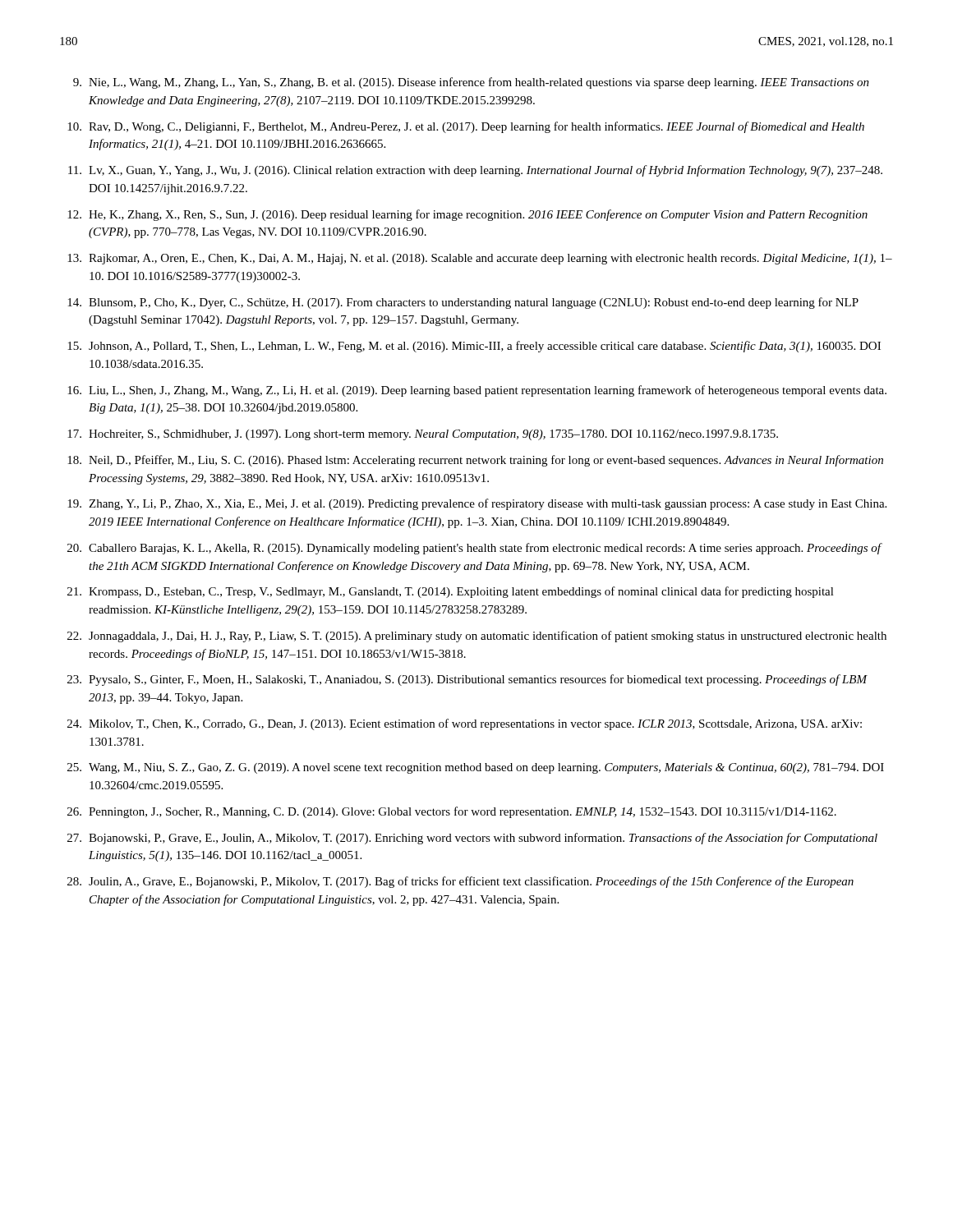Point to the block beginning "24. Mikolov, T., Chen, K.,"

tap(476, 733)
